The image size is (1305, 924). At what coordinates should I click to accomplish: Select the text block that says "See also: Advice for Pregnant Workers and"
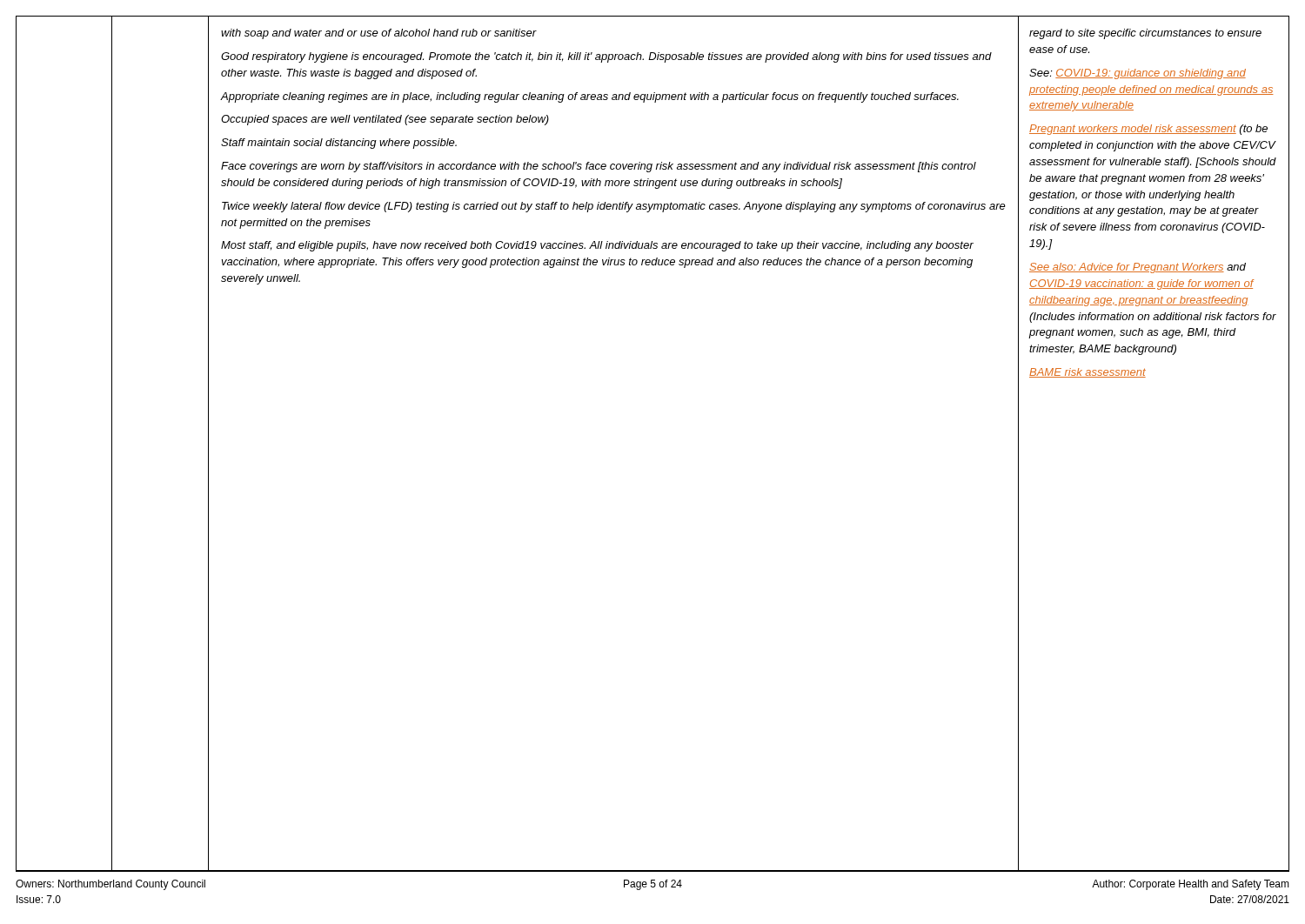tap(1154, 308)
